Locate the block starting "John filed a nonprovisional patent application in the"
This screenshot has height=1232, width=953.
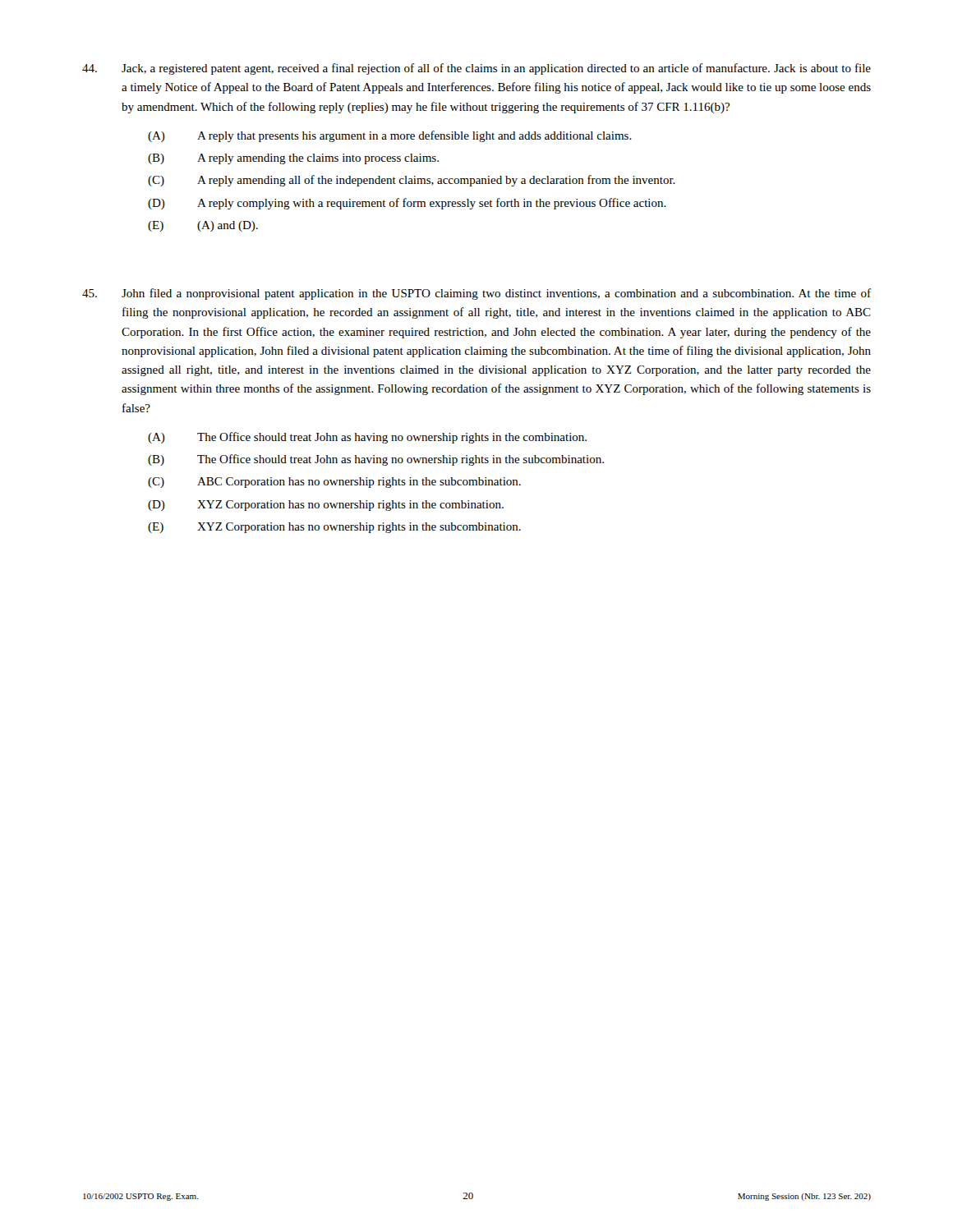pyautogui.click(x=476, y=351)
